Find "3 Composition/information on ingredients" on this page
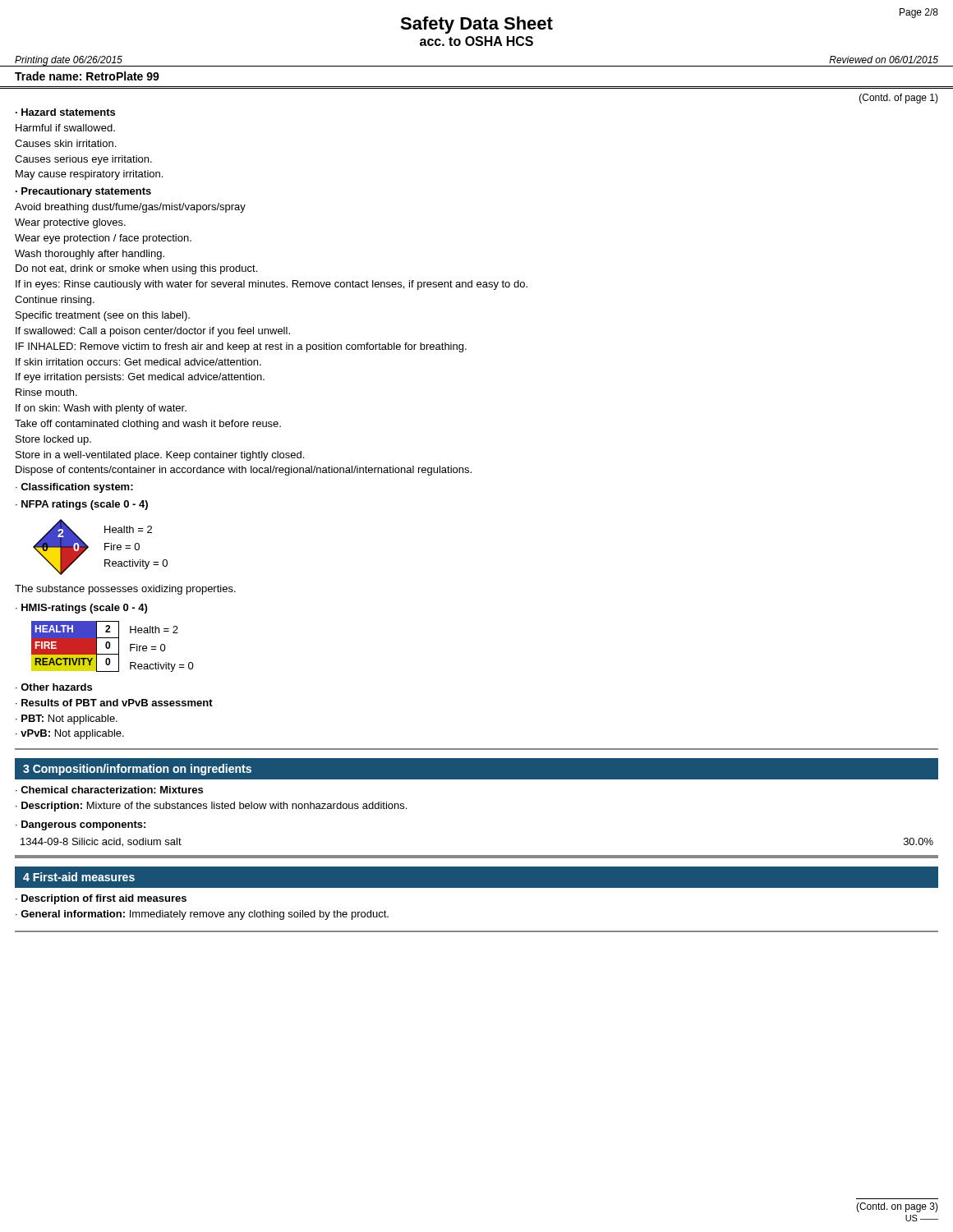The width and height of the screenshot is (953, 1232). 137,769
